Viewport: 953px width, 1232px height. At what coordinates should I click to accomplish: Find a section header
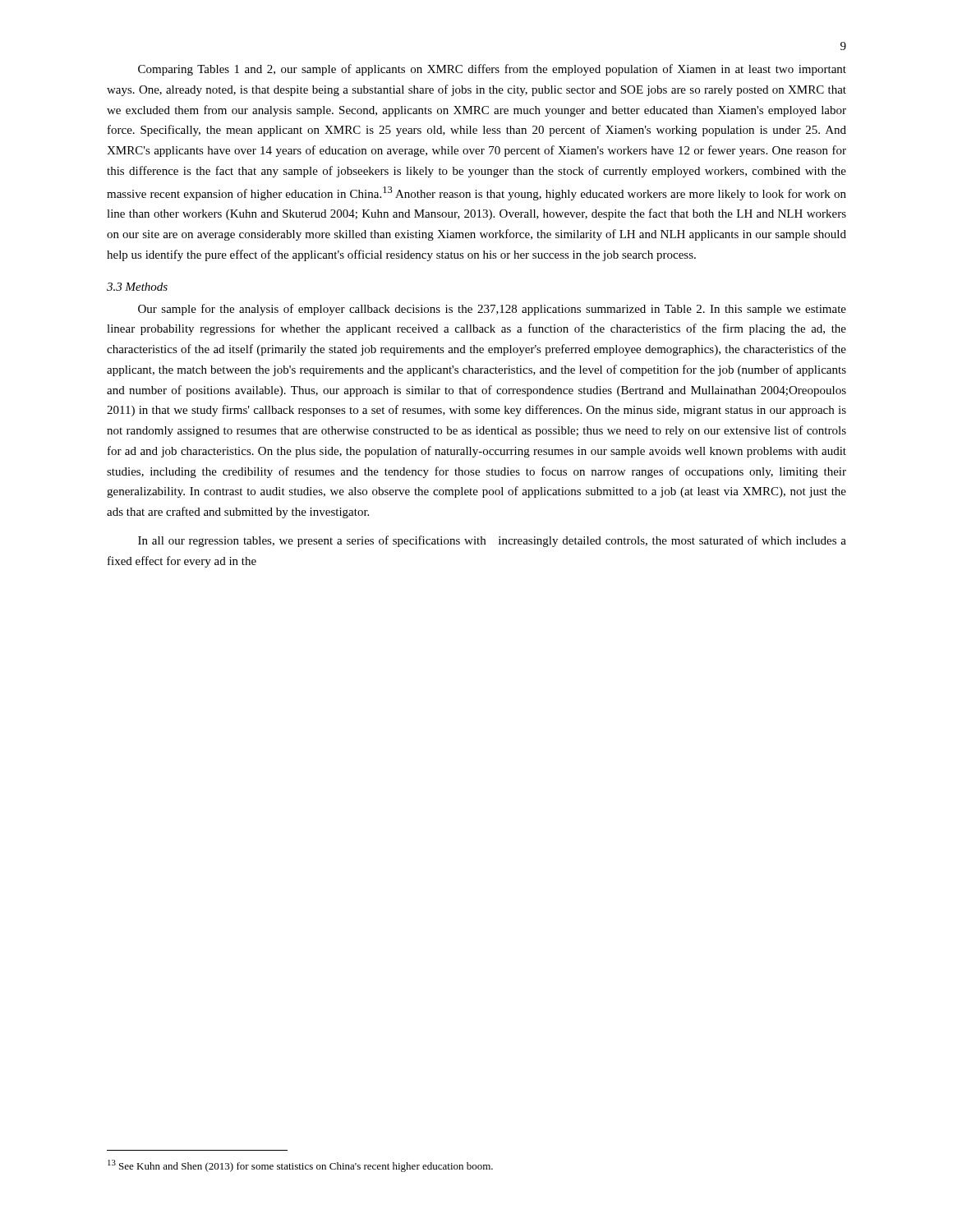[x=137, y=286]
